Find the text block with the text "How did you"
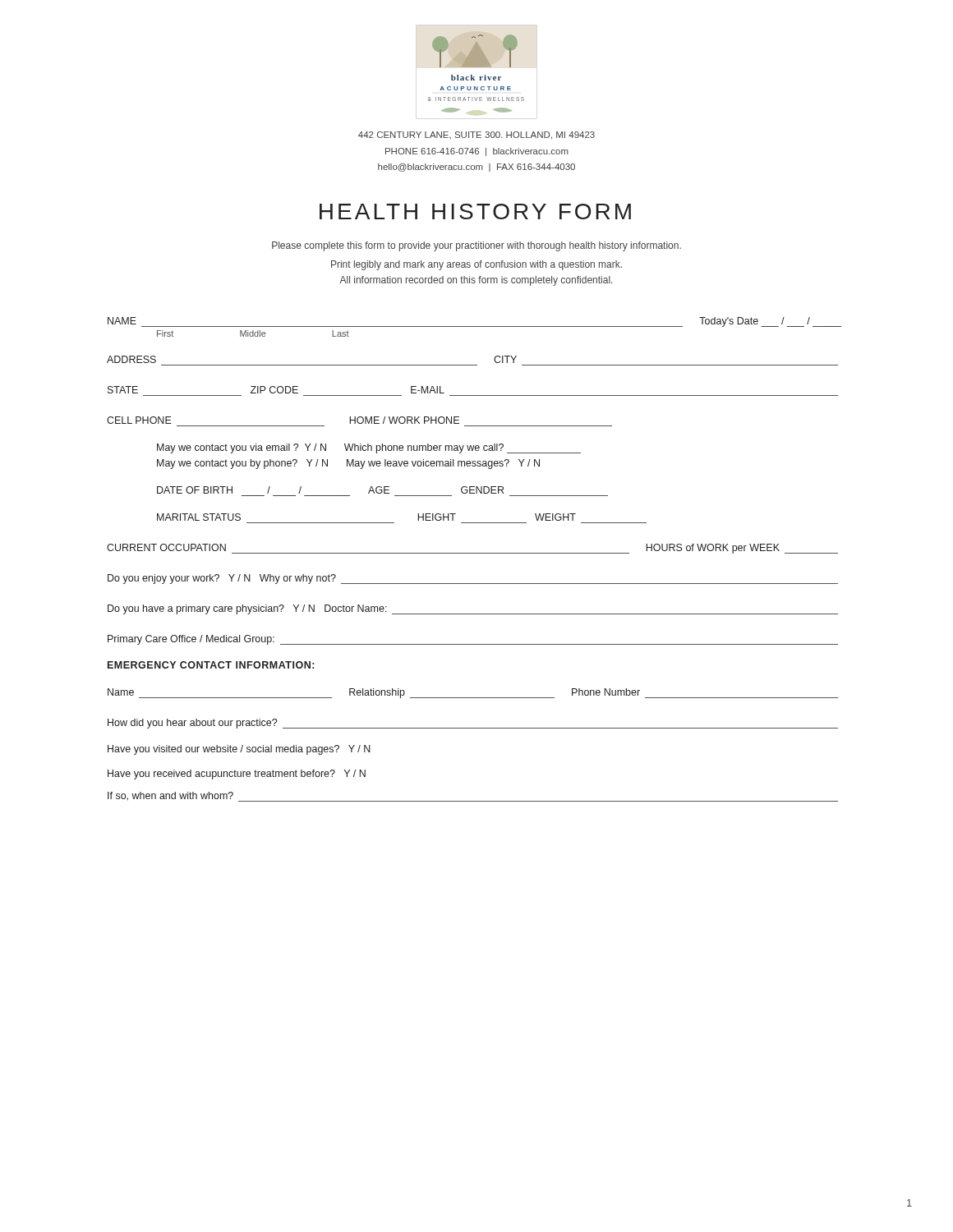Viewport: 953px width, 1232px height. [x=472, y=721]
